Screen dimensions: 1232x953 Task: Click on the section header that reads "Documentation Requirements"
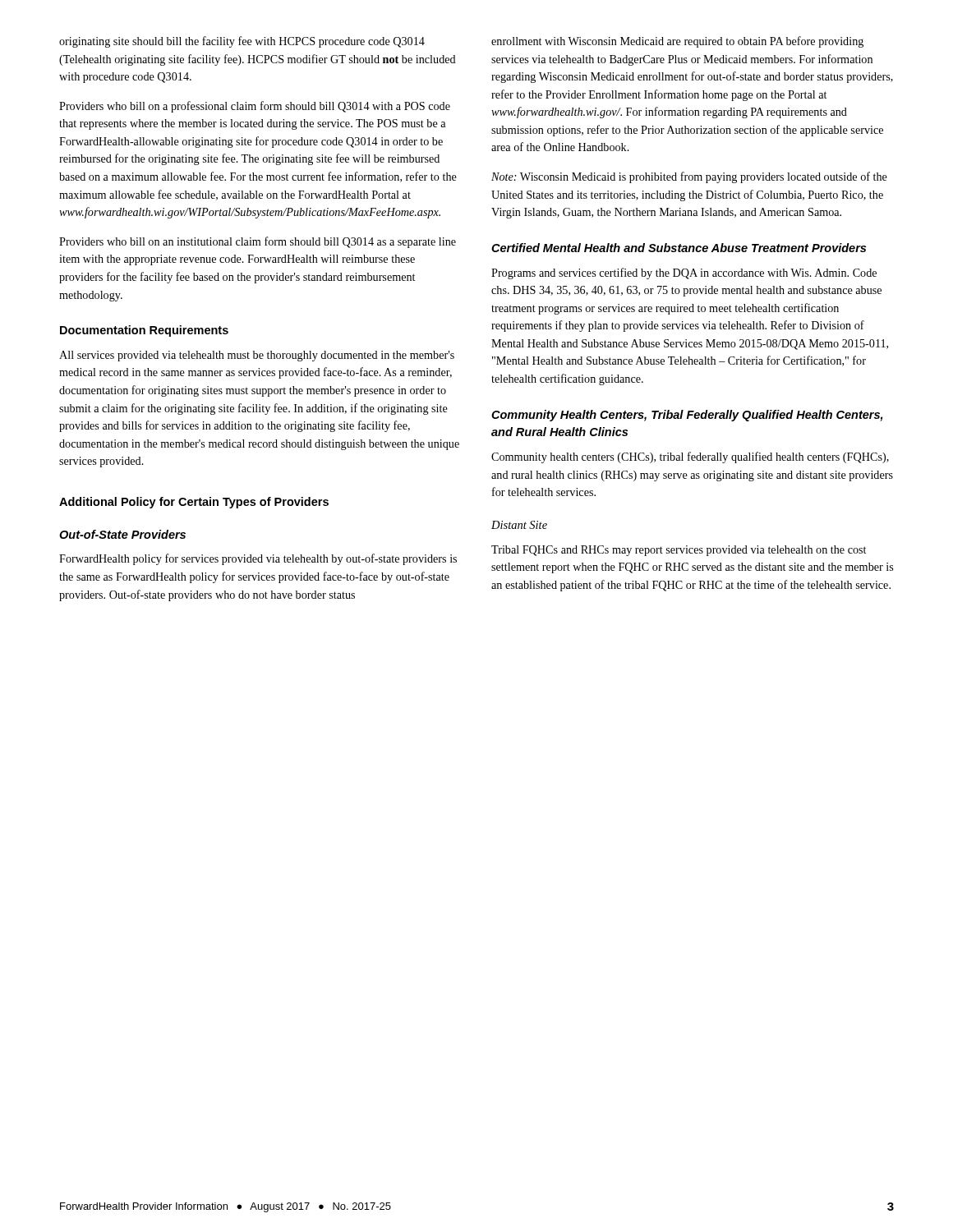pyautogui.click(x=144, y=330)
